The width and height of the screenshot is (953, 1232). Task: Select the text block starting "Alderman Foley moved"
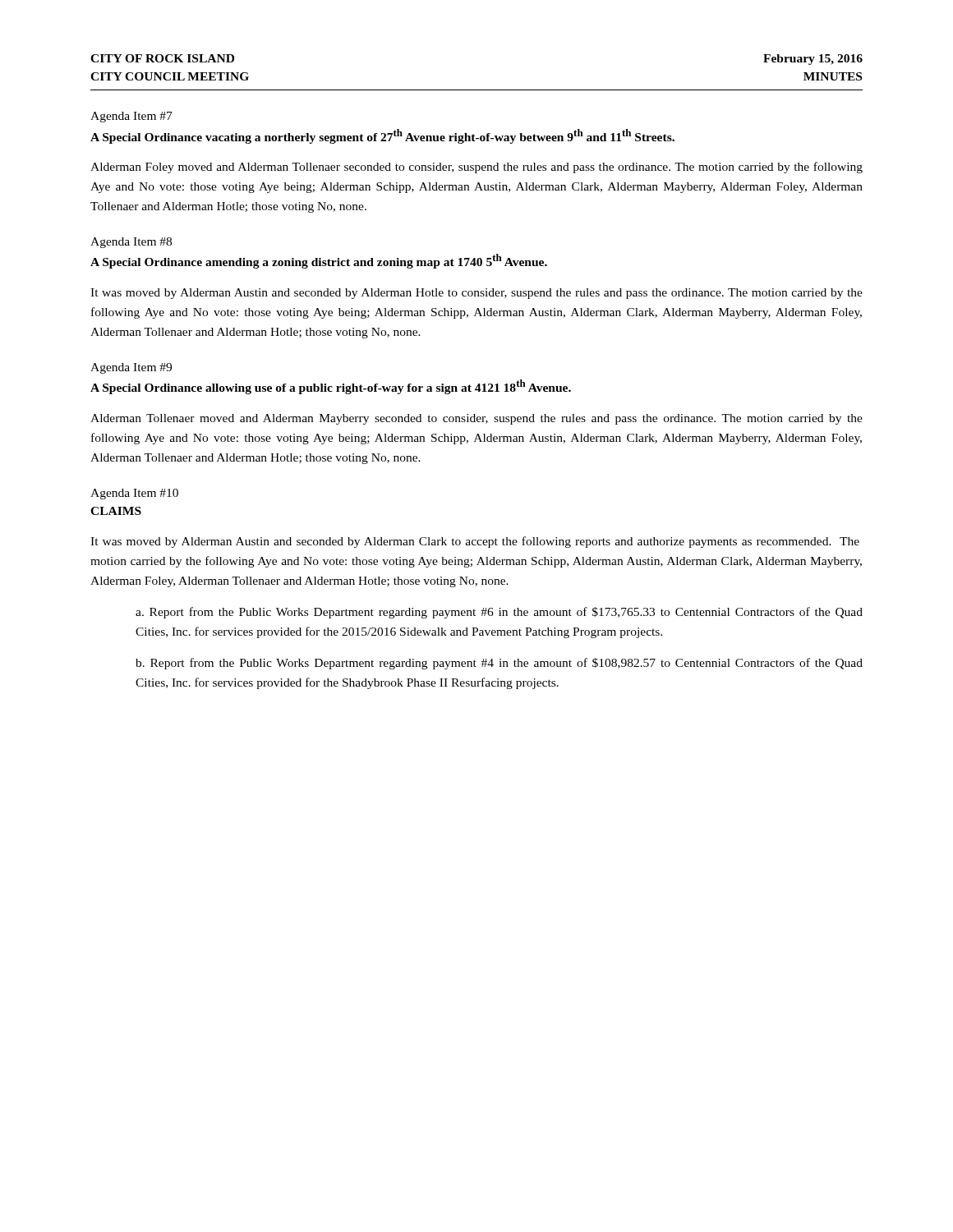476,186
